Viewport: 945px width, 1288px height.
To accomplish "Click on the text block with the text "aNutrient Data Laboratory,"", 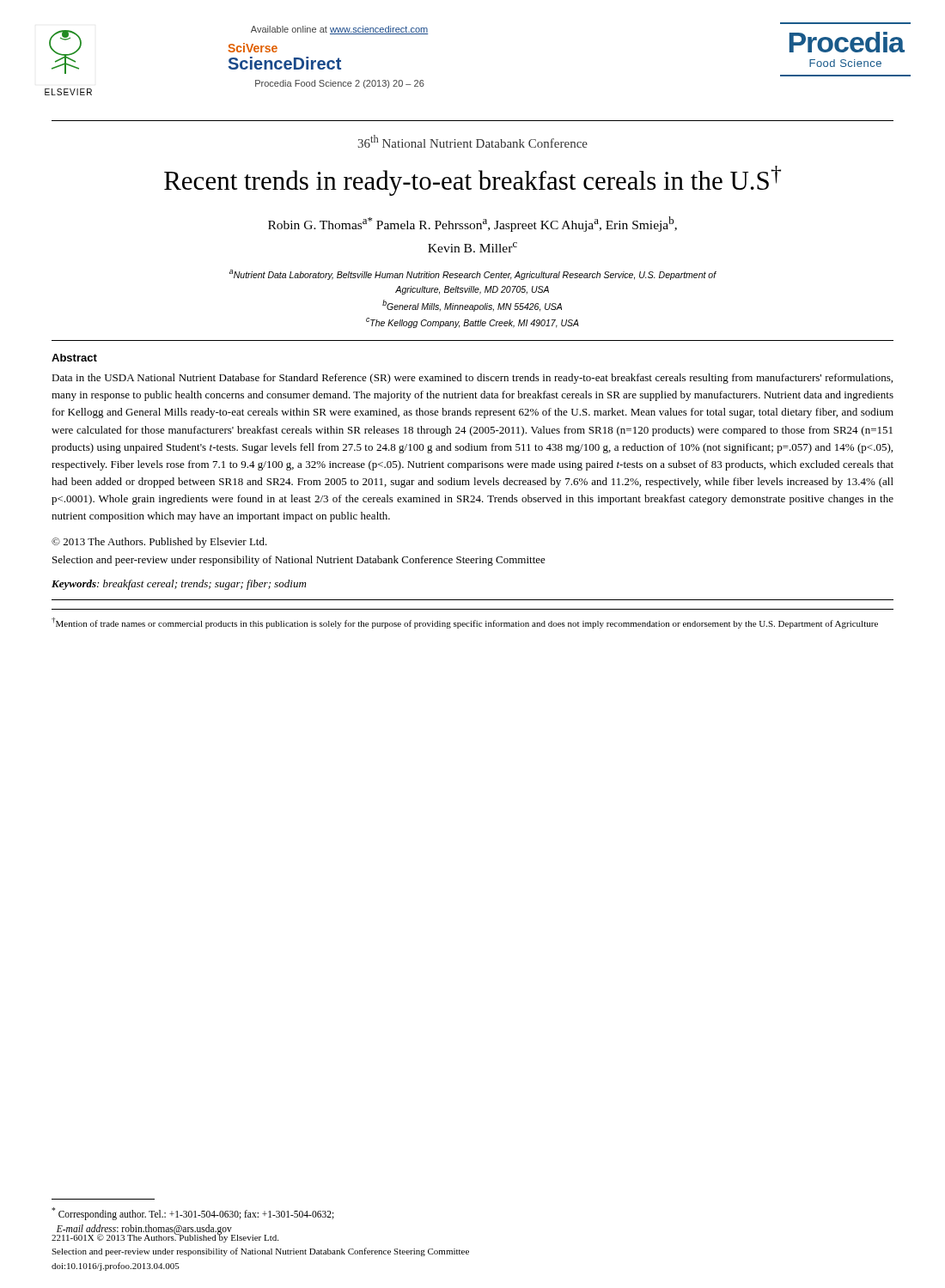I will [x=472, y=297].
